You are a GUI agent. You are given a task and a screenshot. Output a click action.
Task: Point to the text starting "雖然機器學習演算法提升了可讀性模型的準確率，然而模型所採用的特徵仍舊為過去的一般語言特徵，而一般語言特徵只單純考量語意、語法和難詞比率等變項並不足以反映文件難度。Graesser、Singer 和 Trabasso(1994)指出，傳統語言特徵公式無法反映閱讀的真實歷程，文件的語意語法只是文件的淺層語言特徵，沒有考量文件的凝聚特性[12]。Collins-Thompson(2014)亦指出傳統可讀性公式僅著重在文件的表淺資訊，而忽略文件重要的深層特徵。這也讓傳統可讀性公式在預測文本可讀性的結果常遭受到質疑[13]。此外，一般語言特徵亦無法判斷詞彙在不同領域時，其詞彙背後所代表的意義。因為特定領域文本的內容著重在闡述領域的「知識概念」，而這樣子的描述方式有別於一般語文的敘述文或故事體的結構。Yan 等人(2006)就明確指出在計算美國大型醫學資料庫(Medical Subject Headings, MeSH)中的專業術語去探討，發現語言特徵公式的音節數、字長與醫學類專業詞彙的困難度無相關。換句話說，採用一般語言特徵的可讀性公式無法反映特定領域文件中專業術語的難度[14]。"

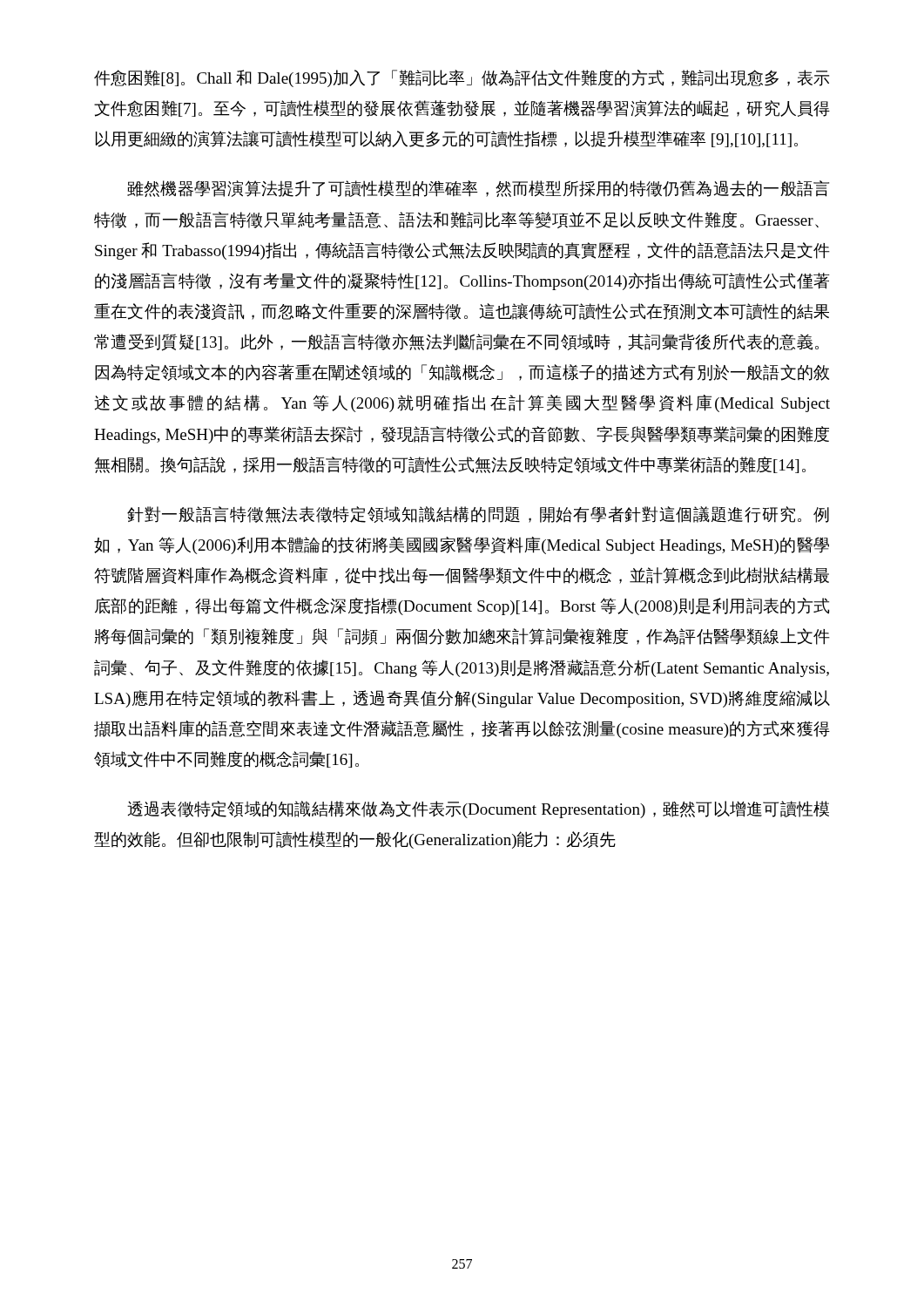click(x=462, y=327)
